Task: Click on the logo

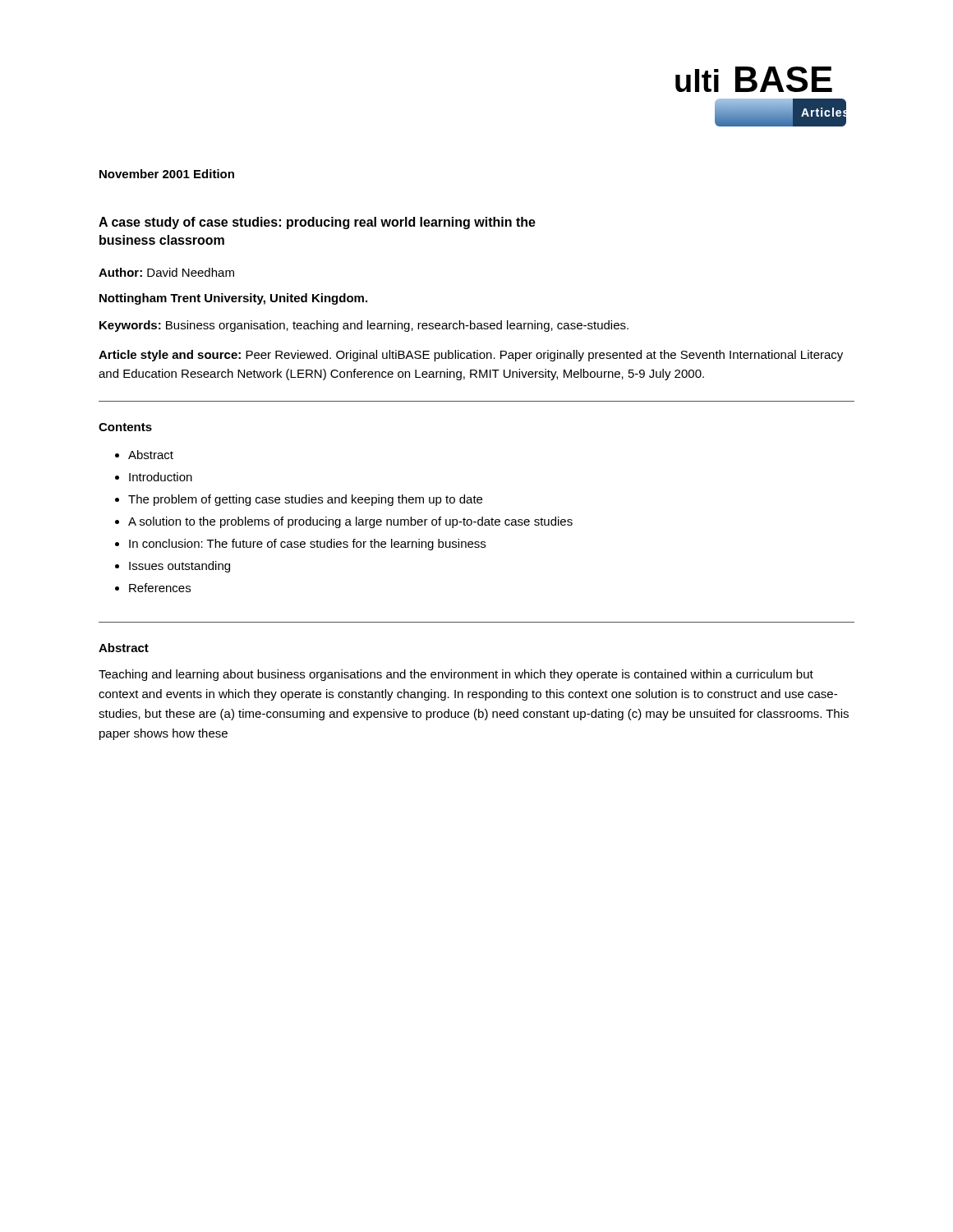Action: click(x=476, y=92)
